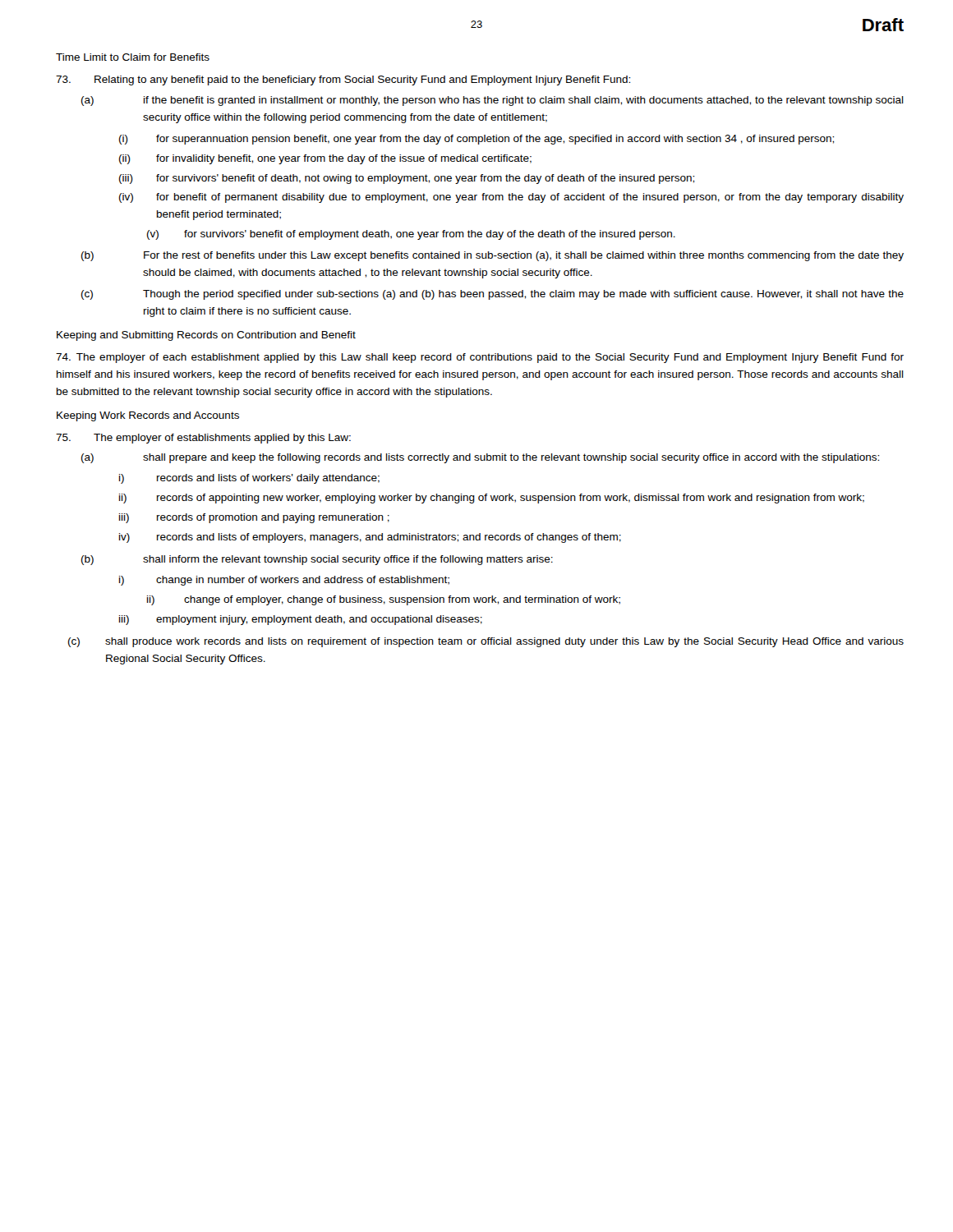
Task: Navigate to the passage starting "(b) For the rest of benefits"
Action: pyautogui.click(x=480, y=265)
